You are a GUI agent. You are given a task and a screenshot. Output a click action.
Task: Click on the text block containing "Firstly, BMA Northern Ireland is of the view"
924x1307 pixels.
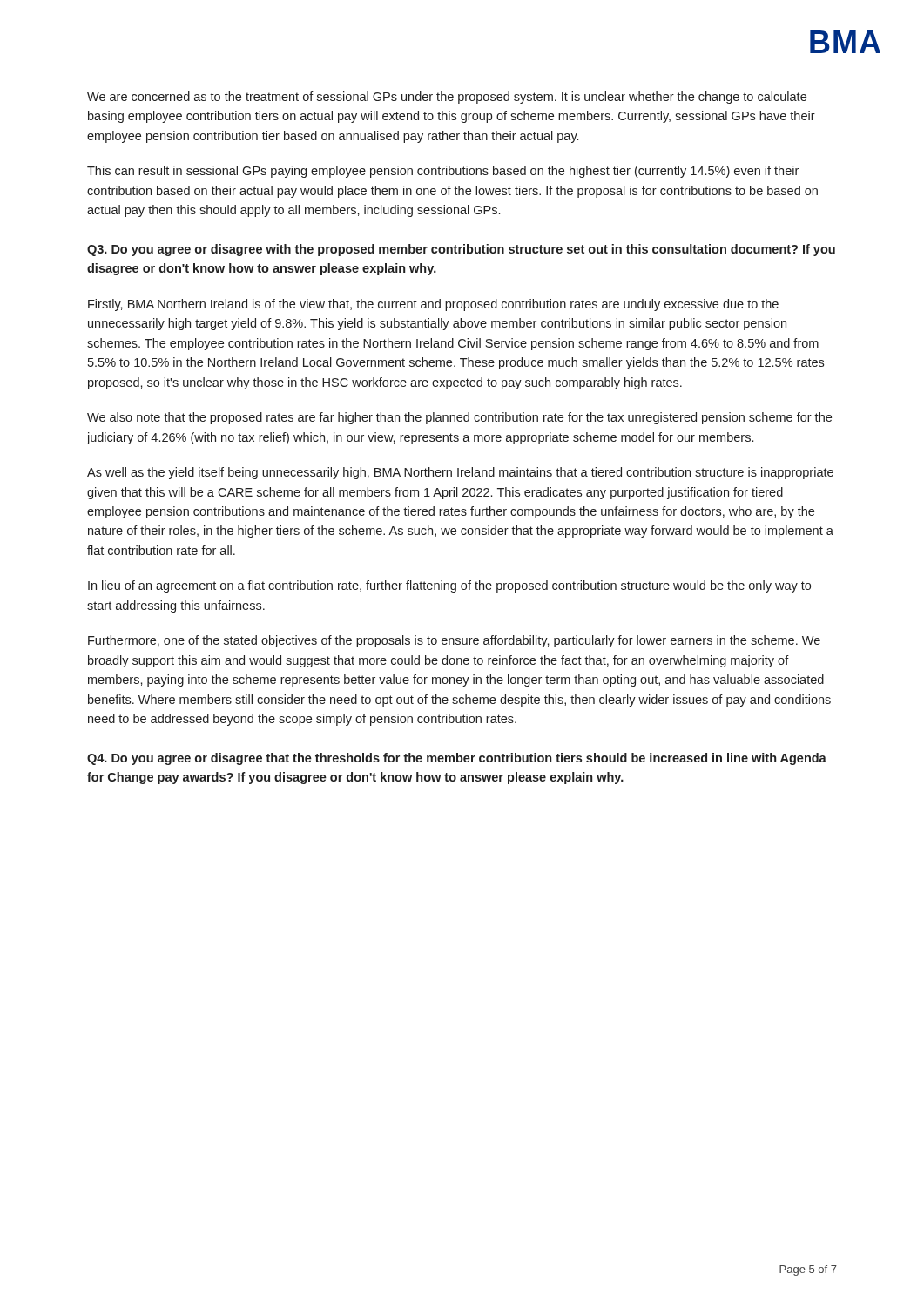[456, 343]
